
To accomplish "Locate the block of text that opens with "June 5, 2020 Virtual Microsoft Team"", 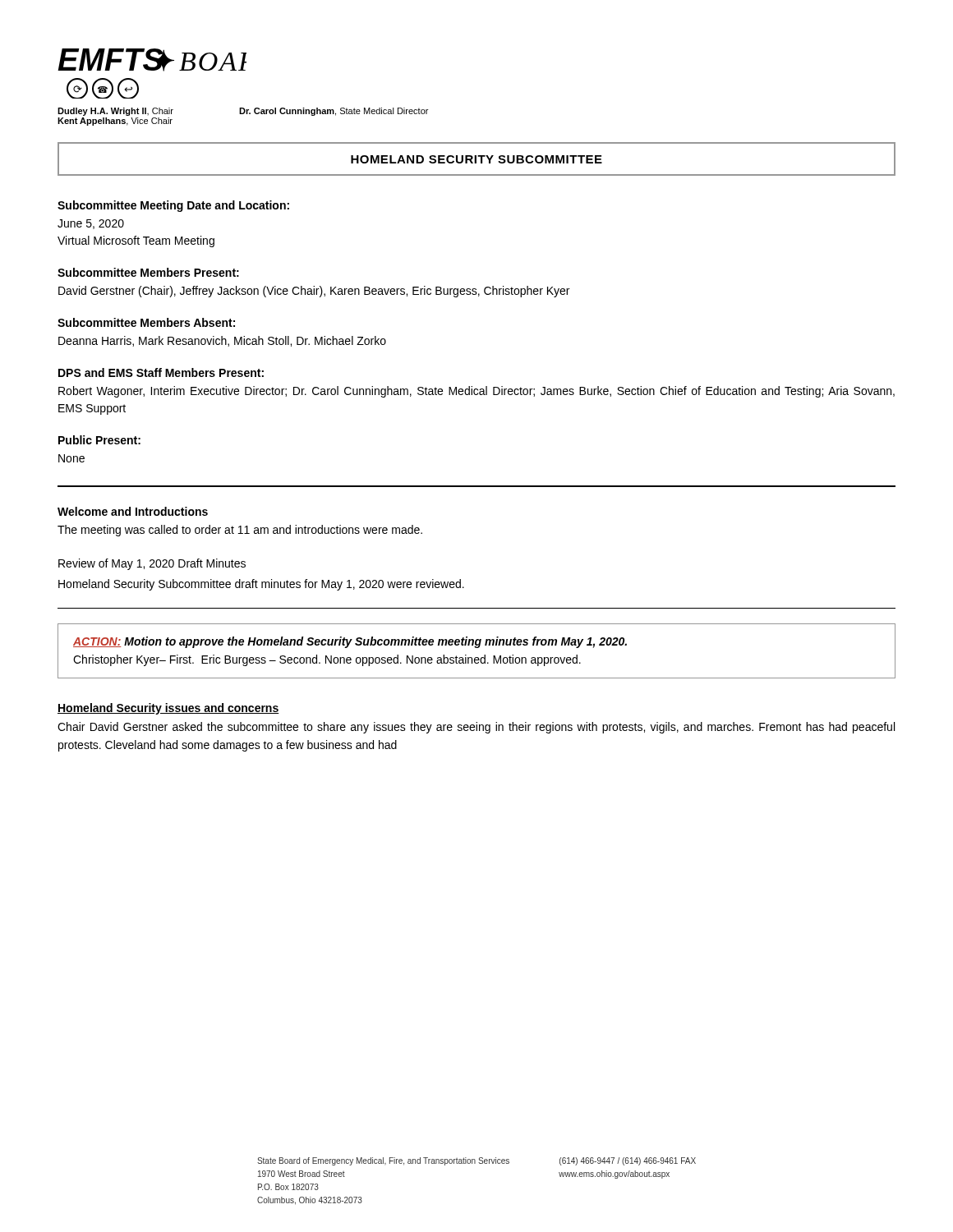I will 136,232.
